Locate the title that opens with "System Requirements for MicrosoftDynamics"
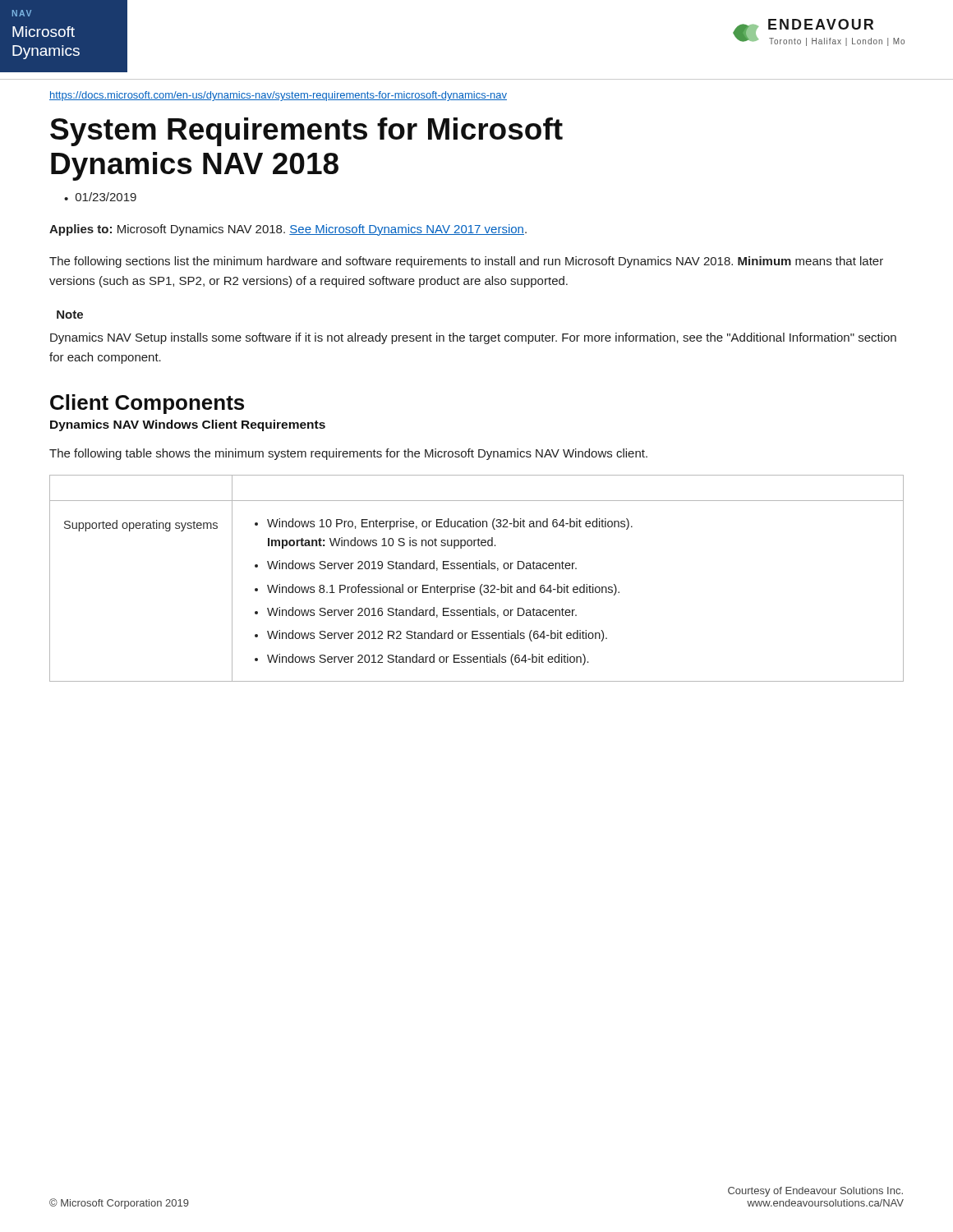The width and height of the screenshot is (953, 1232). pyautogui.click(x=306, y=146)
